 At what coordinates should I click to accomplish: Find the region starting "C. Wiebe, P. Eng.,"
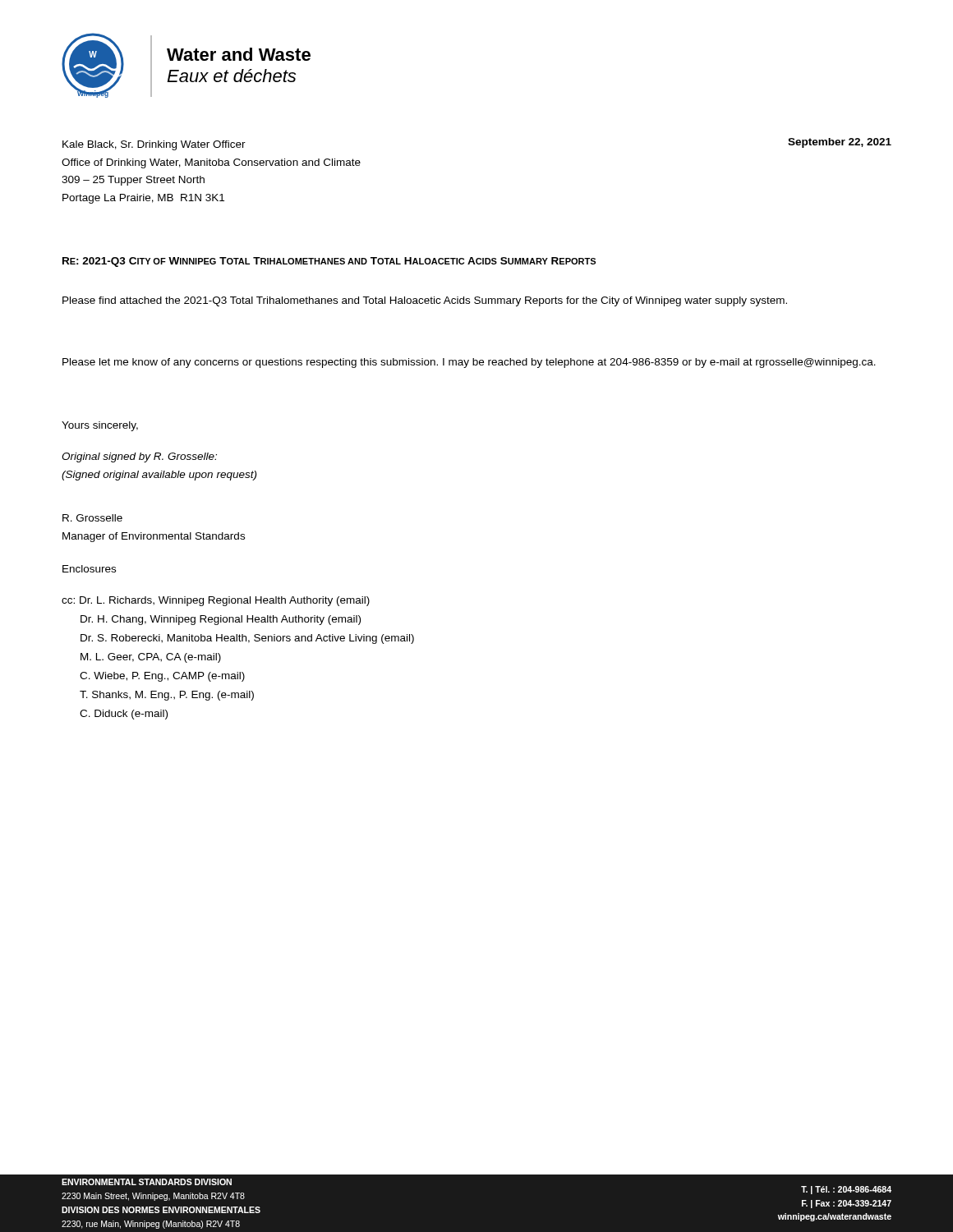(x=162, y=675)
